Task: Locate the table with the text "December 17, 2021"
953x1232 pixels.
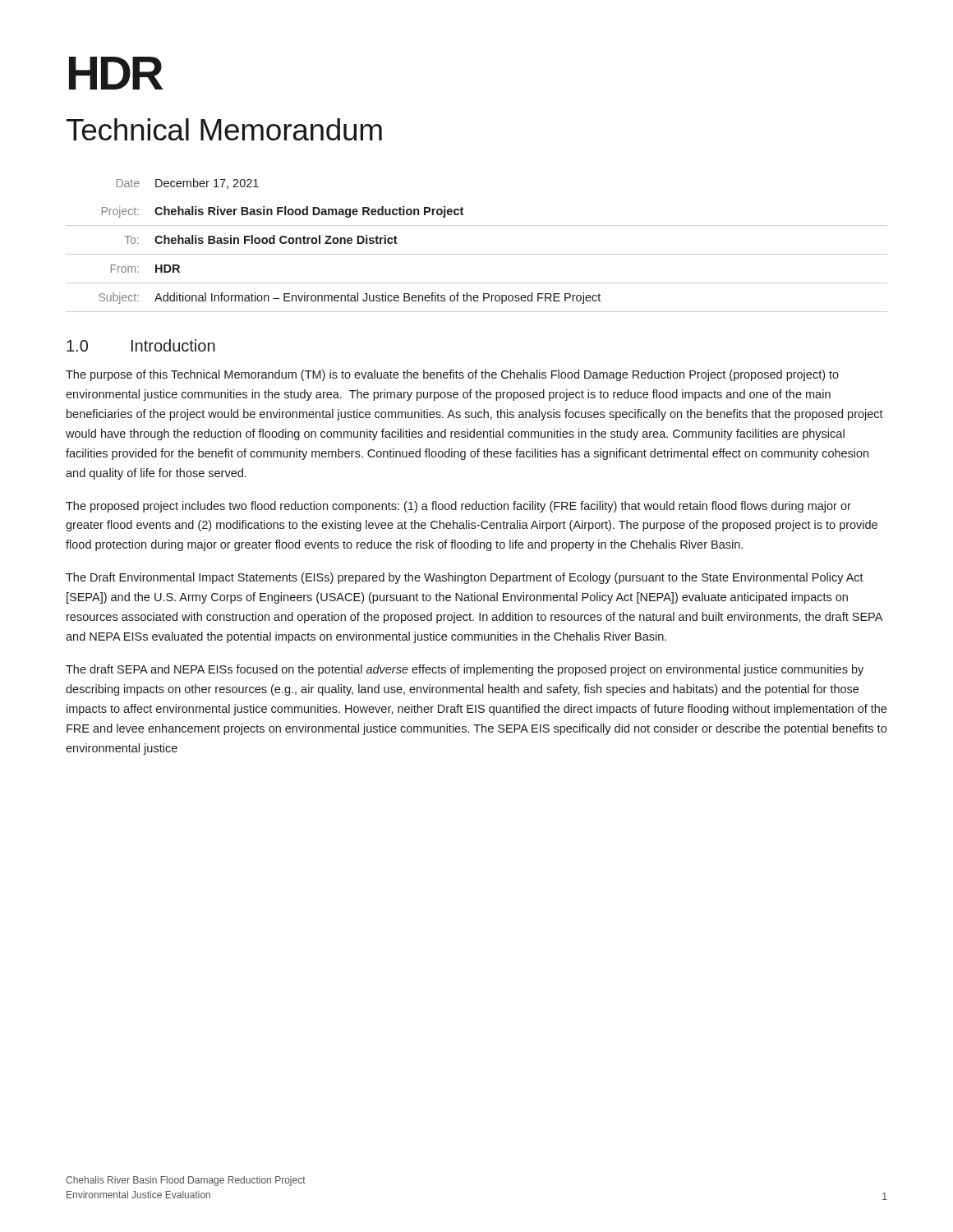Action: click(x=476, y=241)
